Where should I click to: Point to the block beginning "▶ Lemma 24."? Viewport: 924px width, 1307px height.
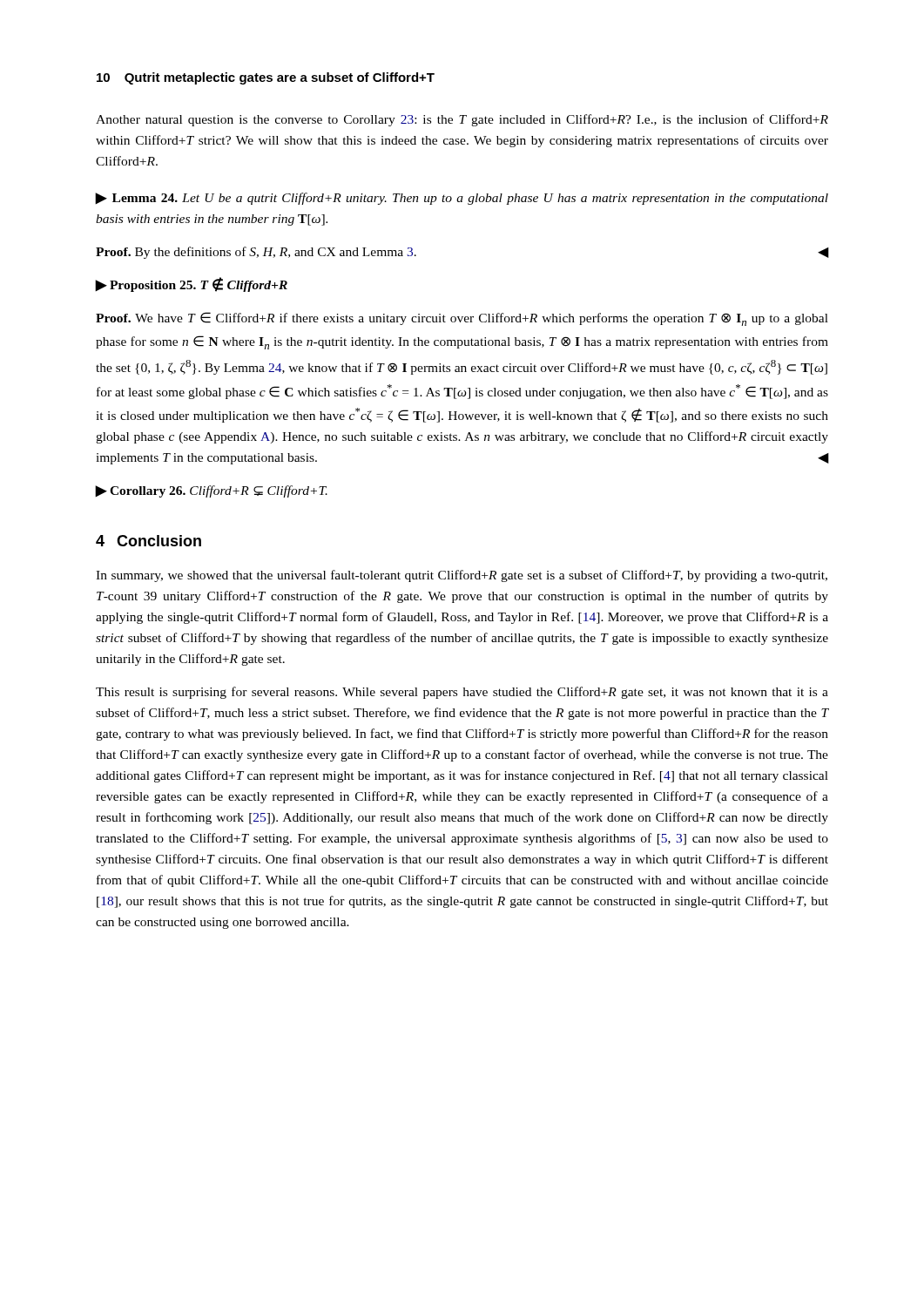(462, 208)
